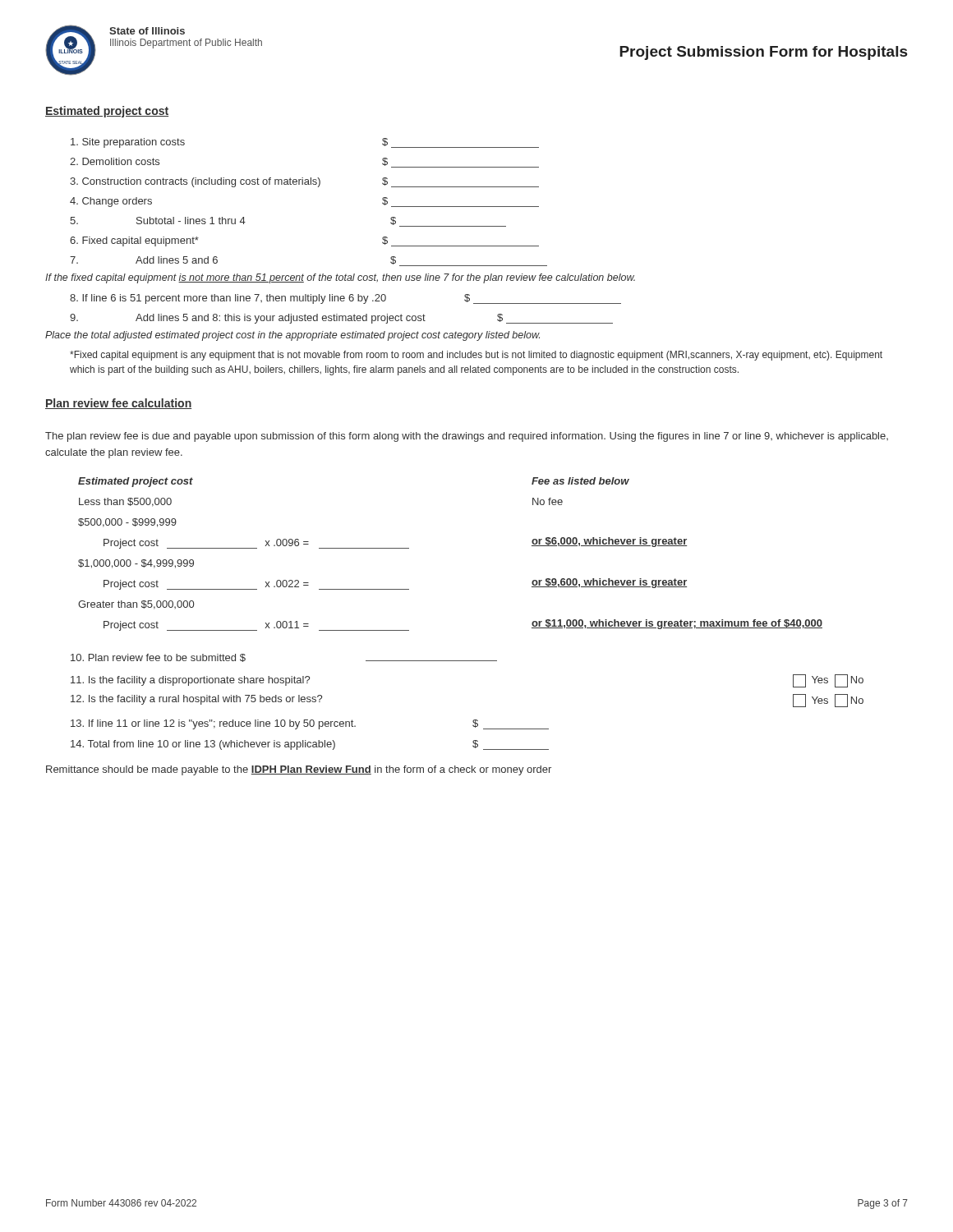Locate the table
Image resolution: width=953 pixels, height=1232 pixels.
click(489, 553)
